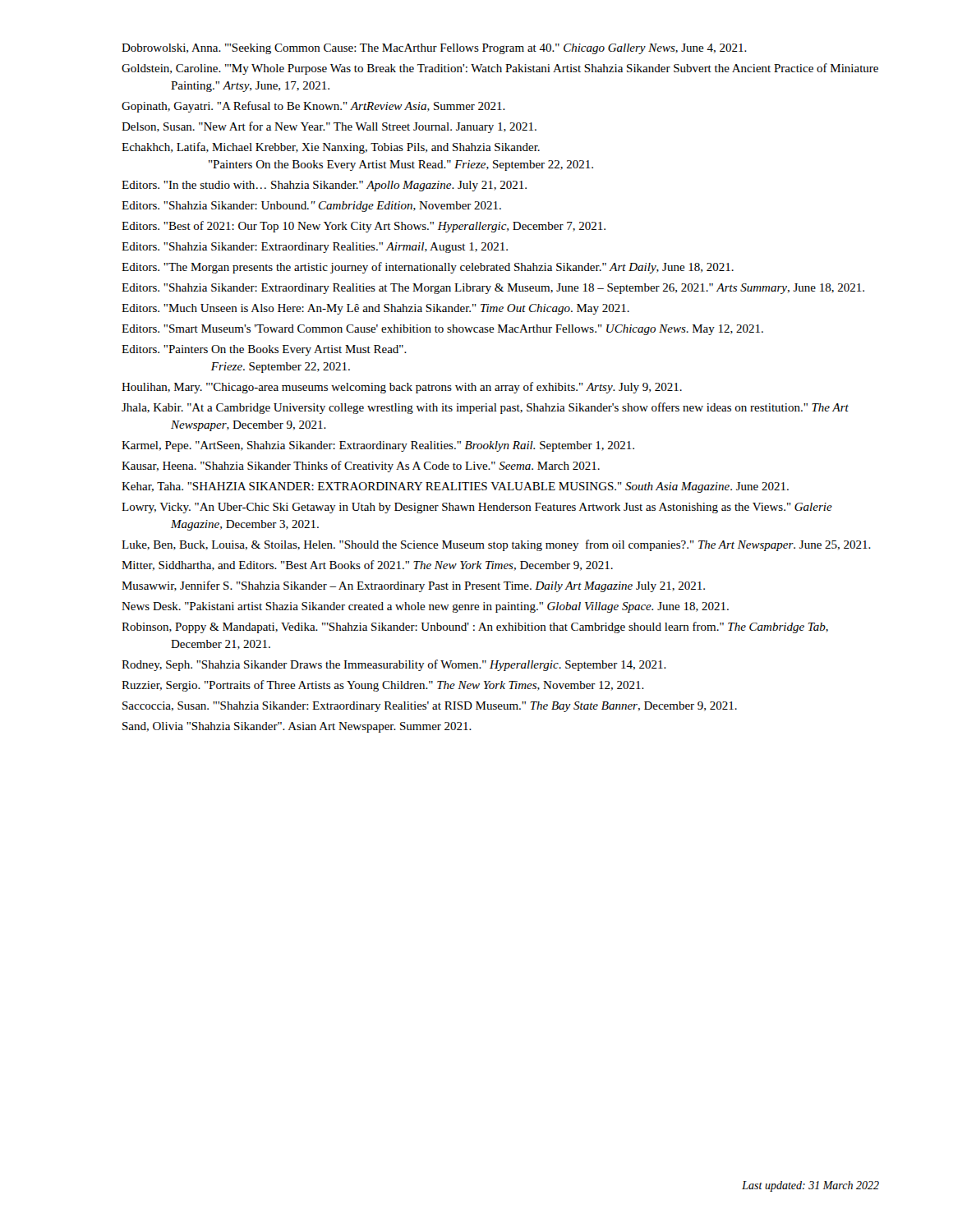Image resolution: width=953 pixels, height=1232 pixels.
Task: Locate the list item containing "Editors. "Best of 2021:"
Action: 364,226
